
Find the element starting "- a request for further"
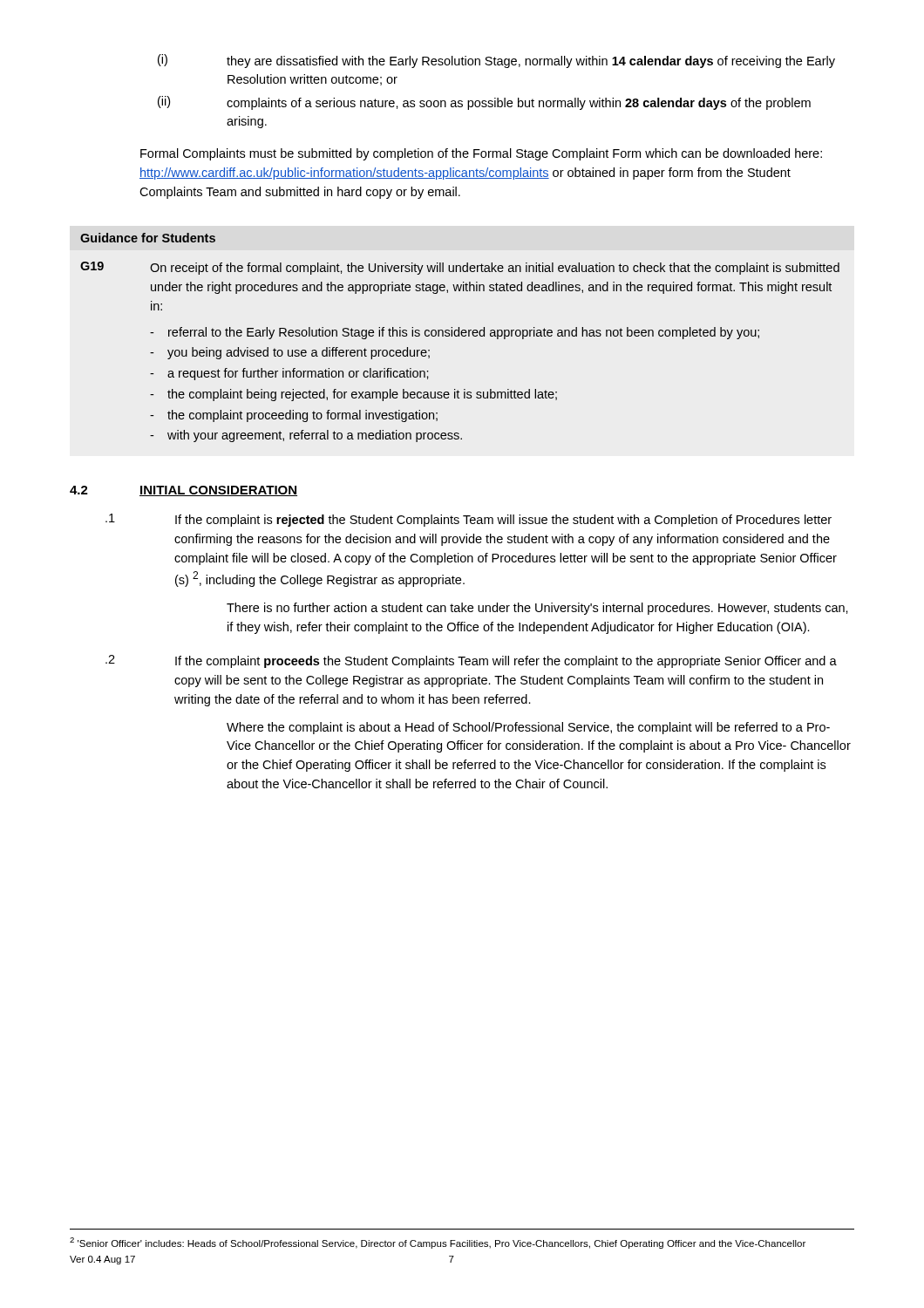tap(289, 374)
